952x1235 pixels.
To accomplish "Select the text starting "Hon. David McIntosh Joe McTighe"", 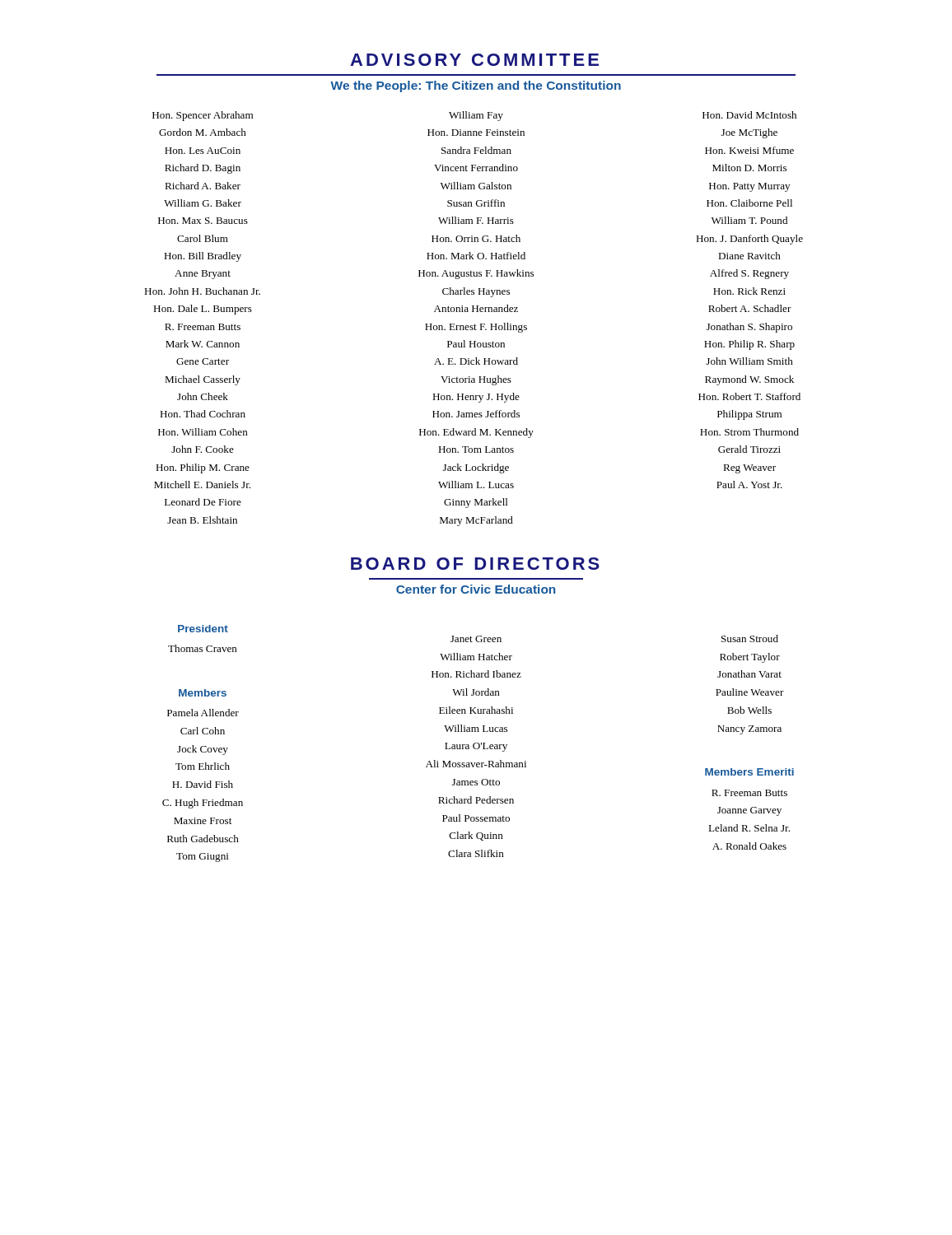I will pyautogui.click(x=749, y=300).
